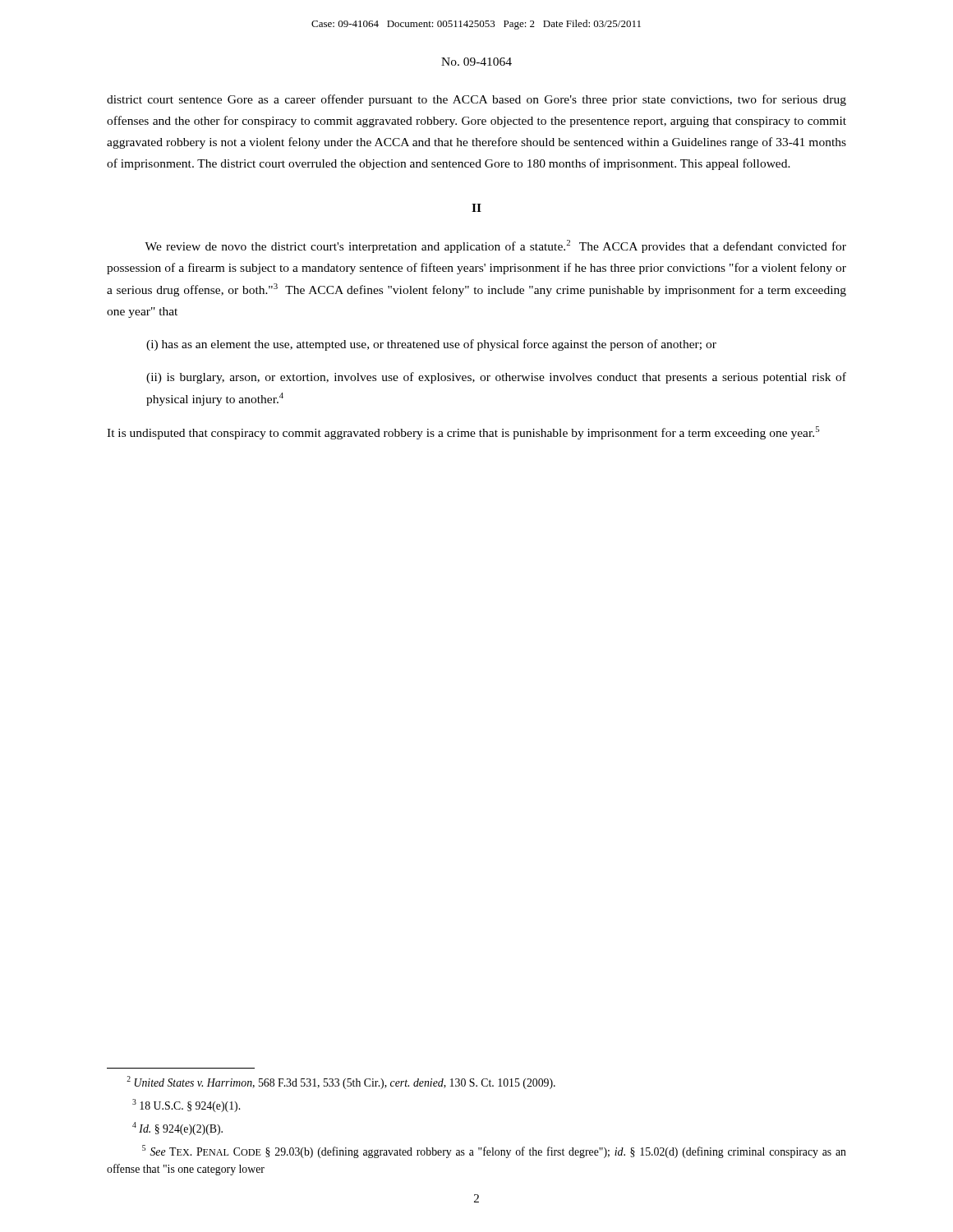Screen dimensions: 1232x953
Task: Locate the block starting "4 Id. § 924(e)(2)(B)."
Action: (165, 1127)
